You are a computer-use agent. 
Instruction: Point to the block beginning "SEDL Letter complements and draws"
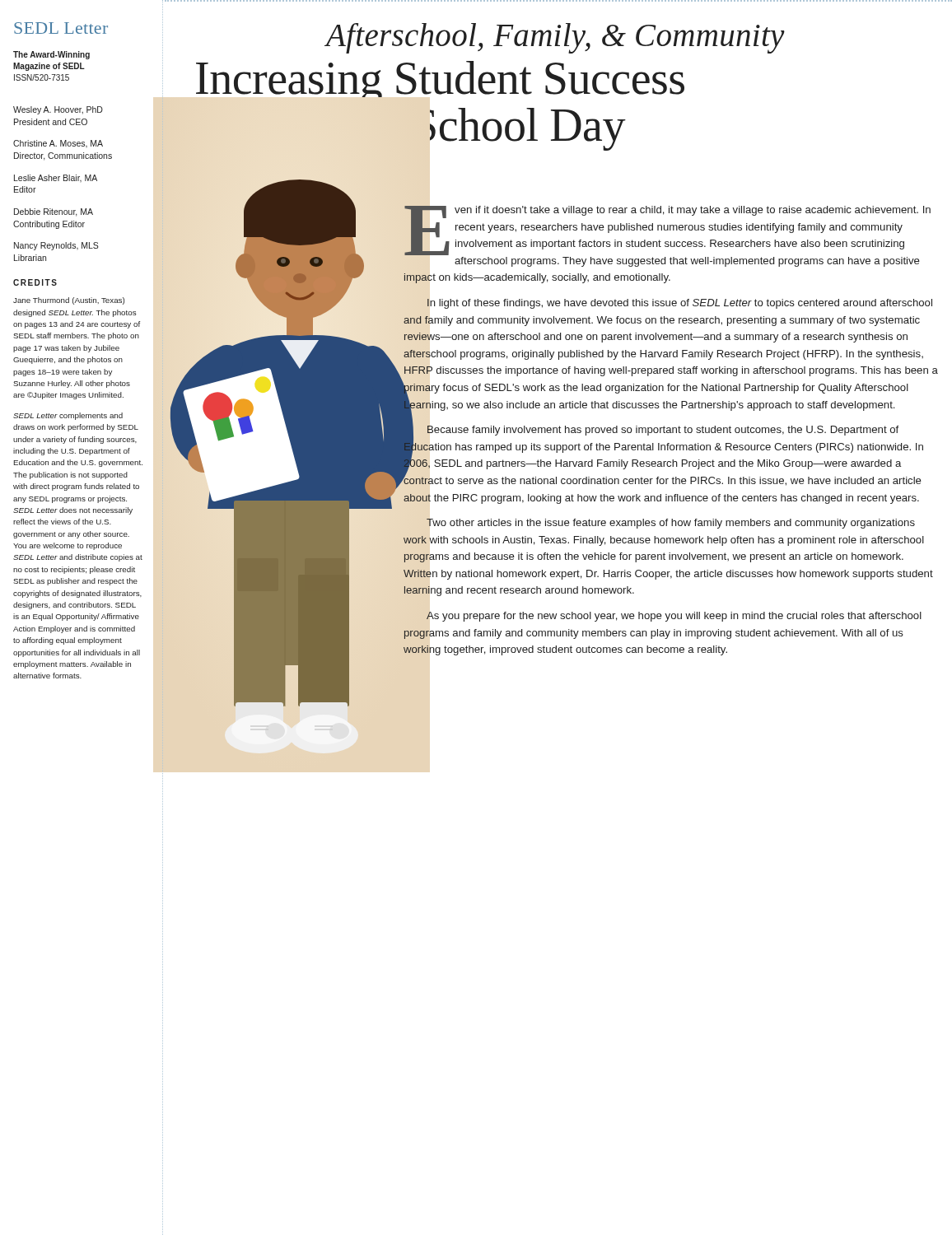78,545
